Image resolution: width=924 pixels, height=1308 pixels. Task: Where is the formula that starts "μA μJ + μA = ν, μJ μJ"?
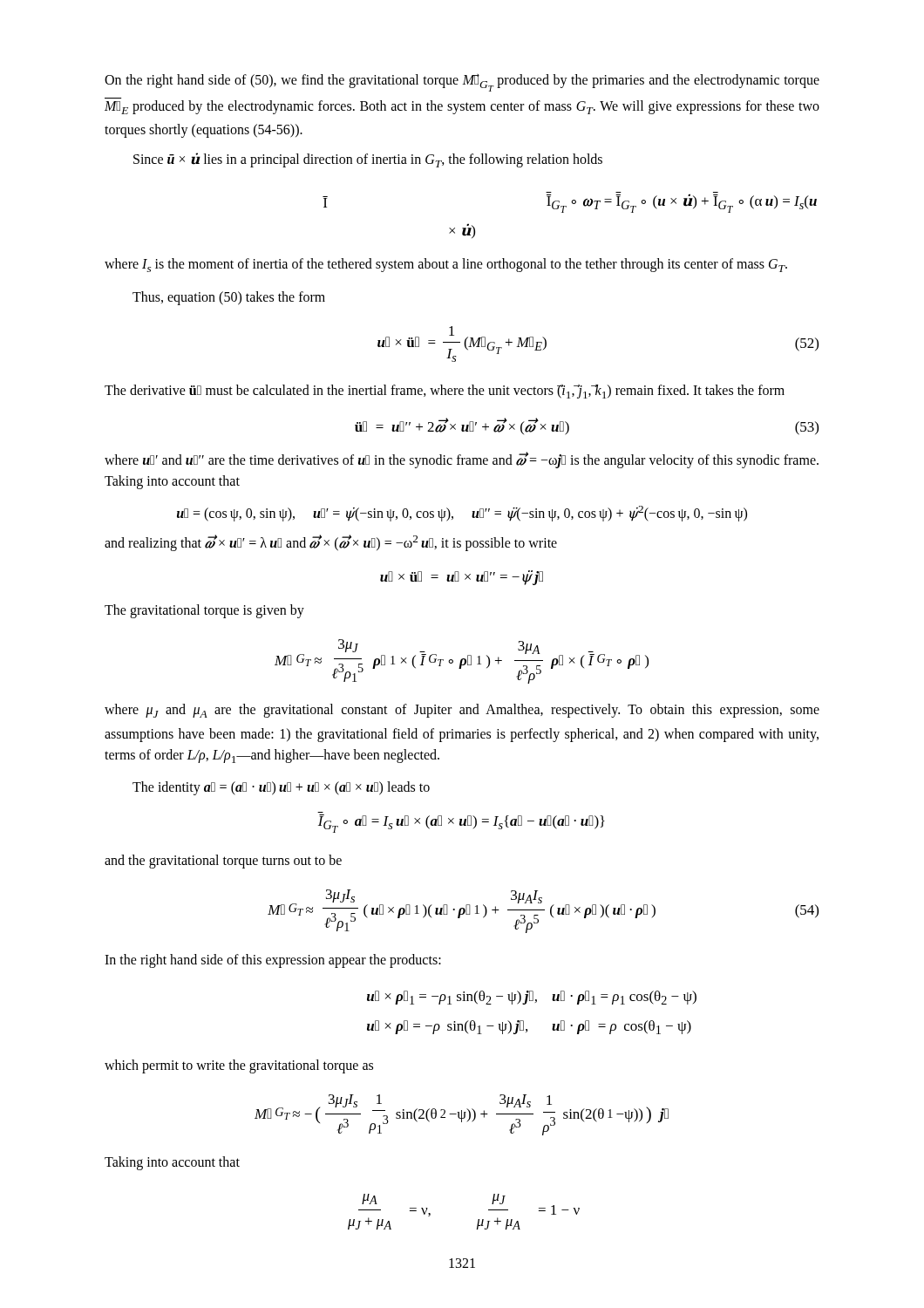(x=462, y=1210)
